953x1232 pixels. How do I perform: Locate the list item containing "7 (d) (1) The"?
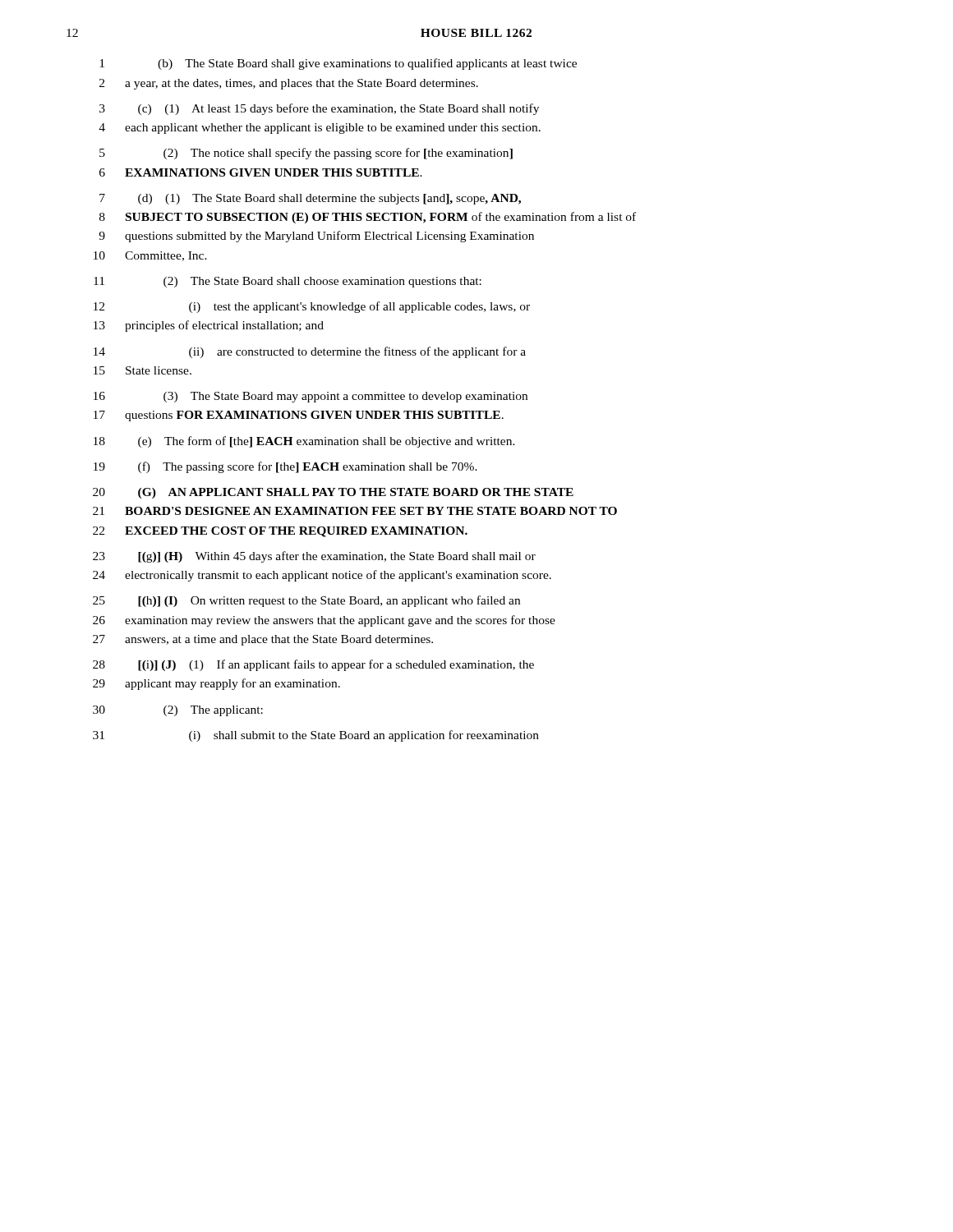click(476, 226)
